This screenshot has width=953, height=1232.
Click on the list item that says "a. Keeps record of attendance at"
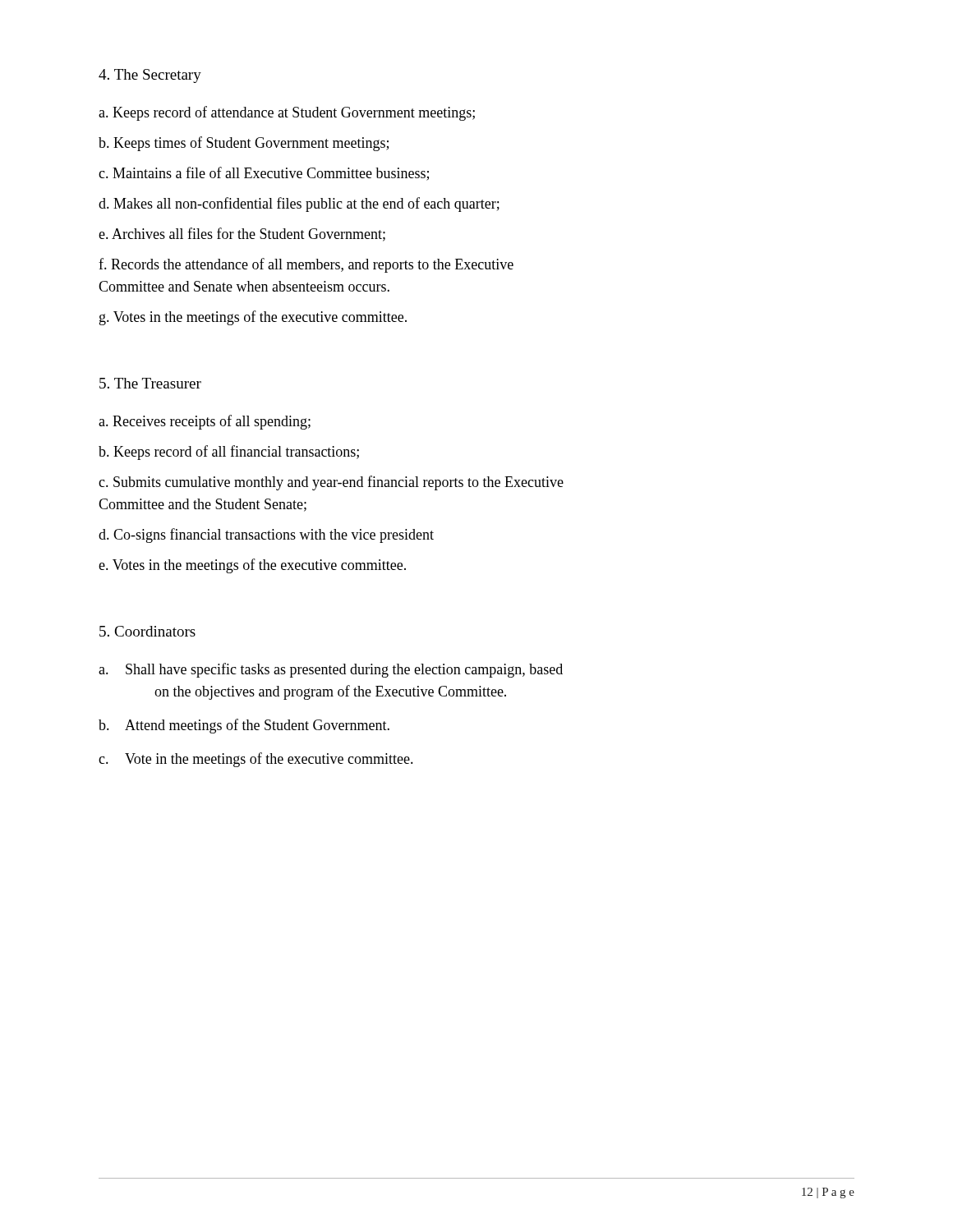tap(287, 113)
